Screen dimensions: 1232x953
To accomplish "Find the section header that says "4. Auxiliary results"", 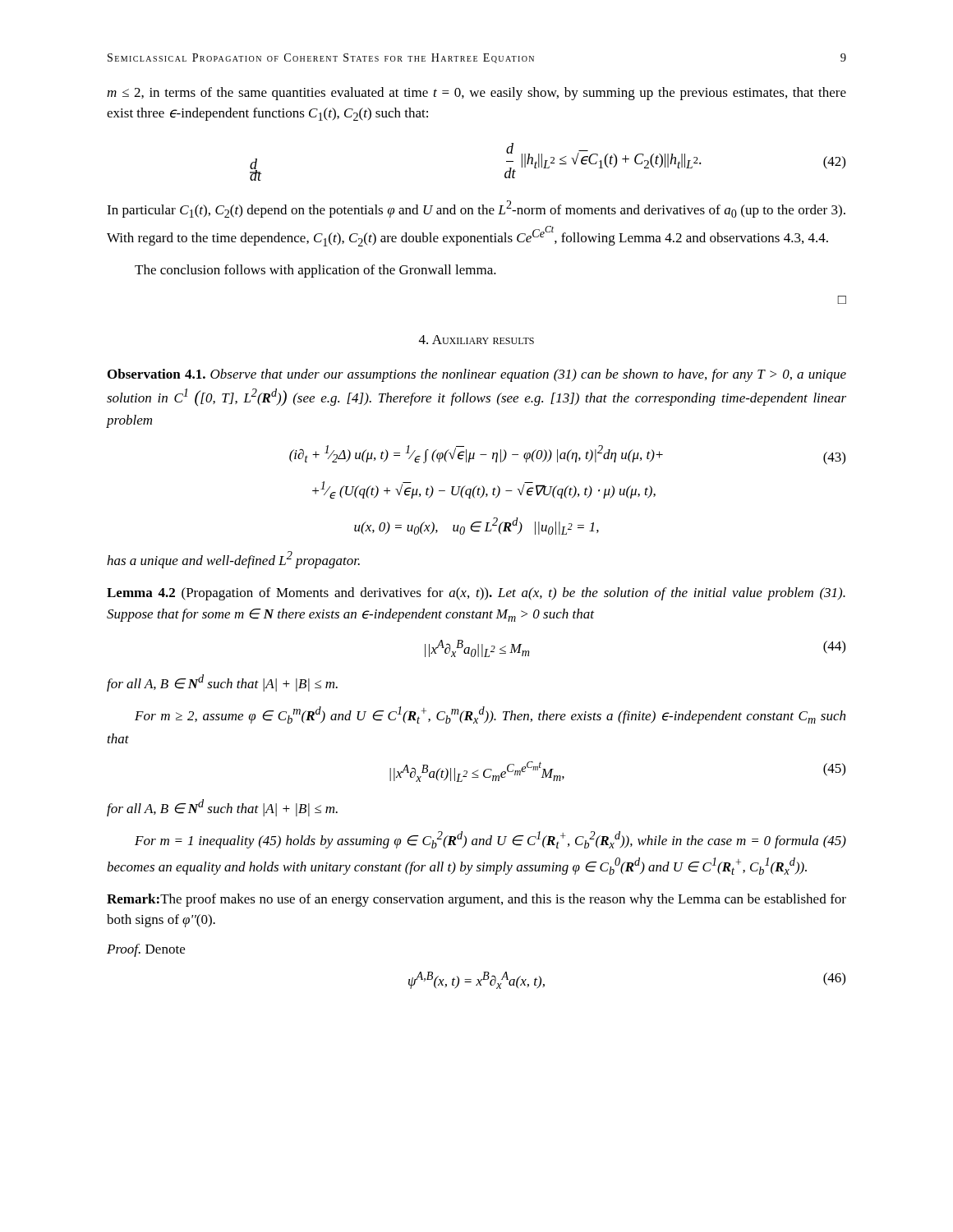I will [x=476, y=340].
